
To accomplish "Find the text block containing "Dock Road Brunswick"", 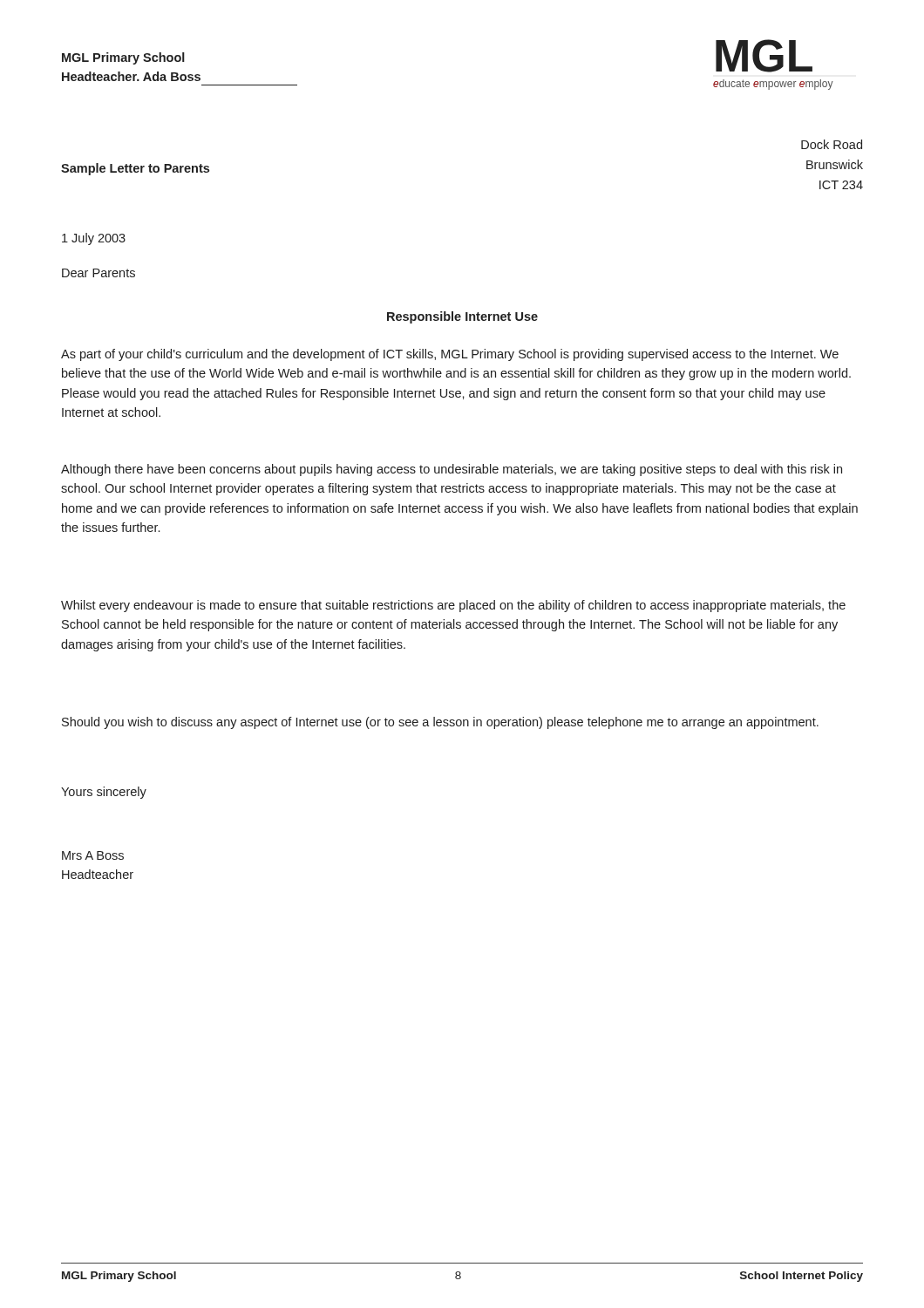I will pyautogui.click(x=832, y=165).
